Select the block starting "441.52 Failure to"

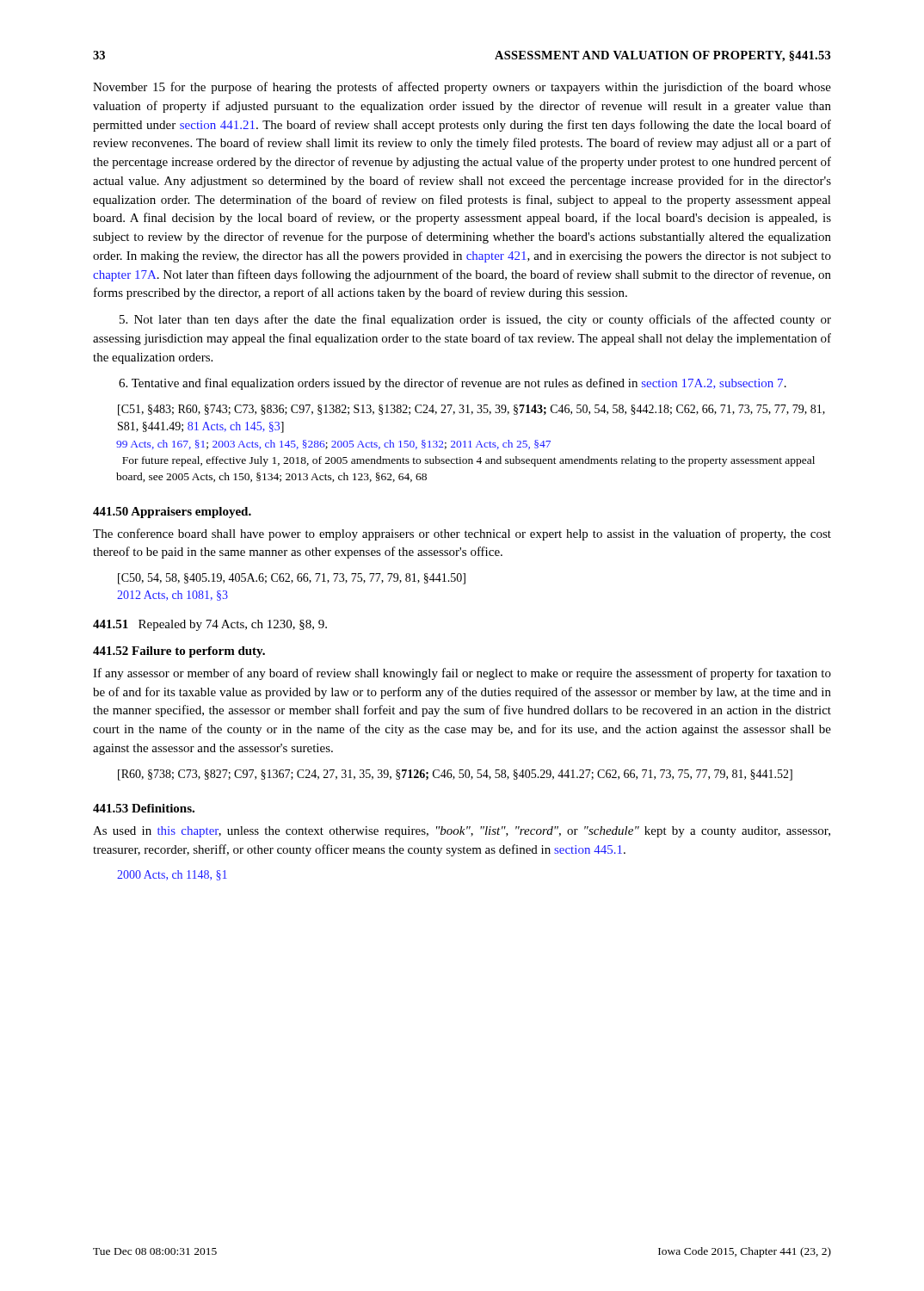[x=179, y=651]
